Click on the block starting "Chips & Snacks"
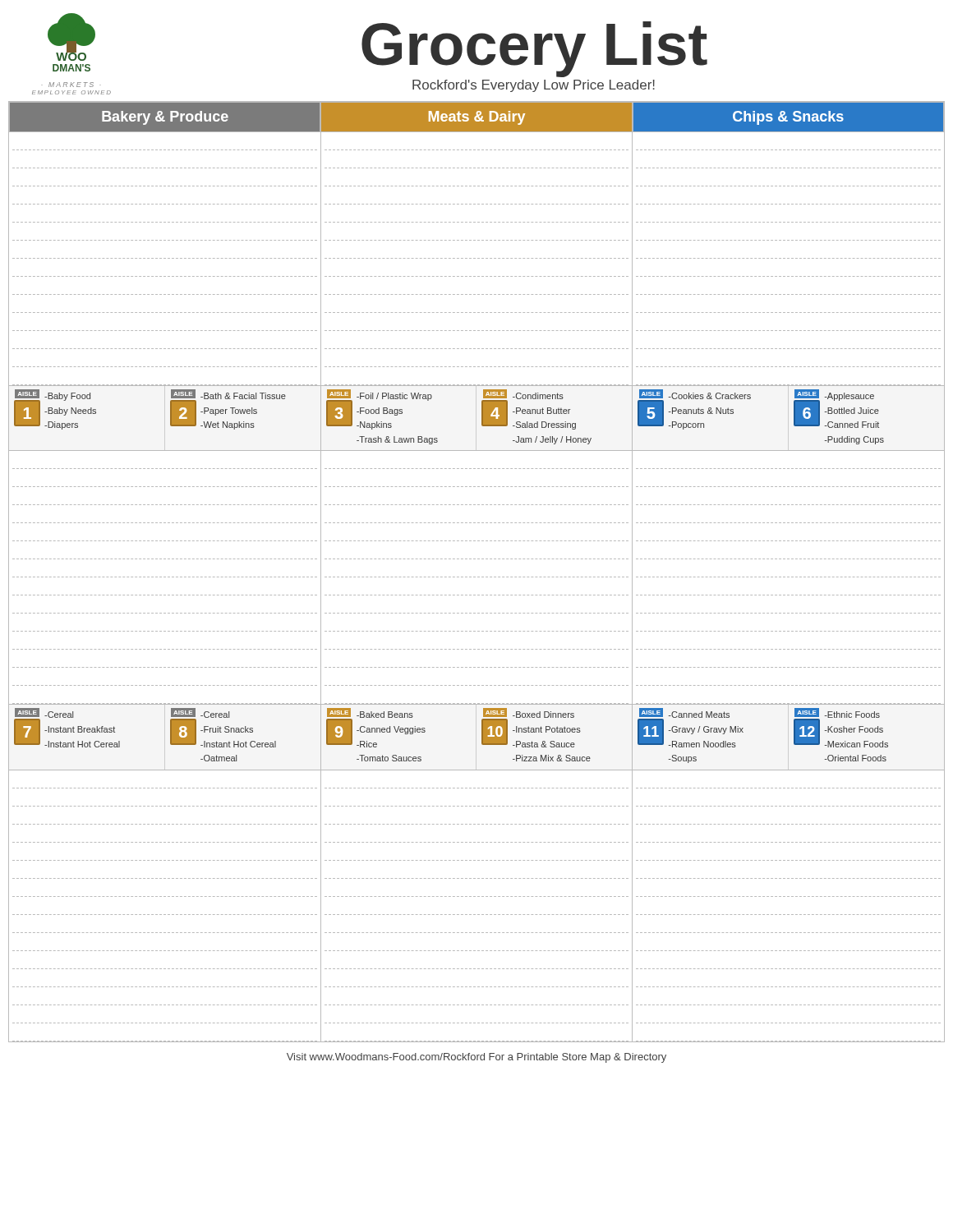The image size is (953, 1232). click(x=788, y=117)
